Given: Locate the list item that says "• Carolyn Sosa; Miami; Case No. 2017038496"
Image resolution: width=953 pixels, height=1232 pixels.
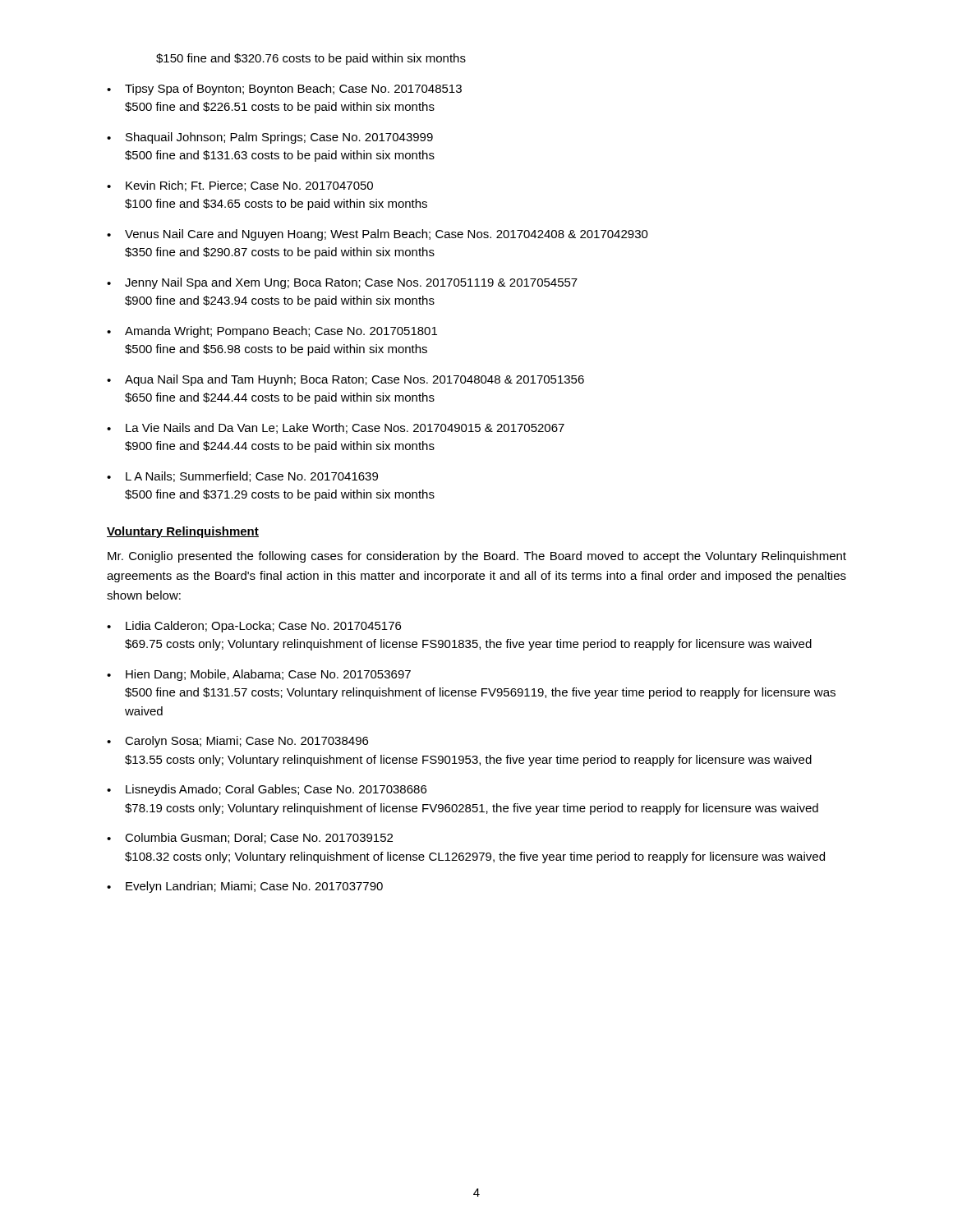Looking at the screenshot, I should click(x=476, y=750).
